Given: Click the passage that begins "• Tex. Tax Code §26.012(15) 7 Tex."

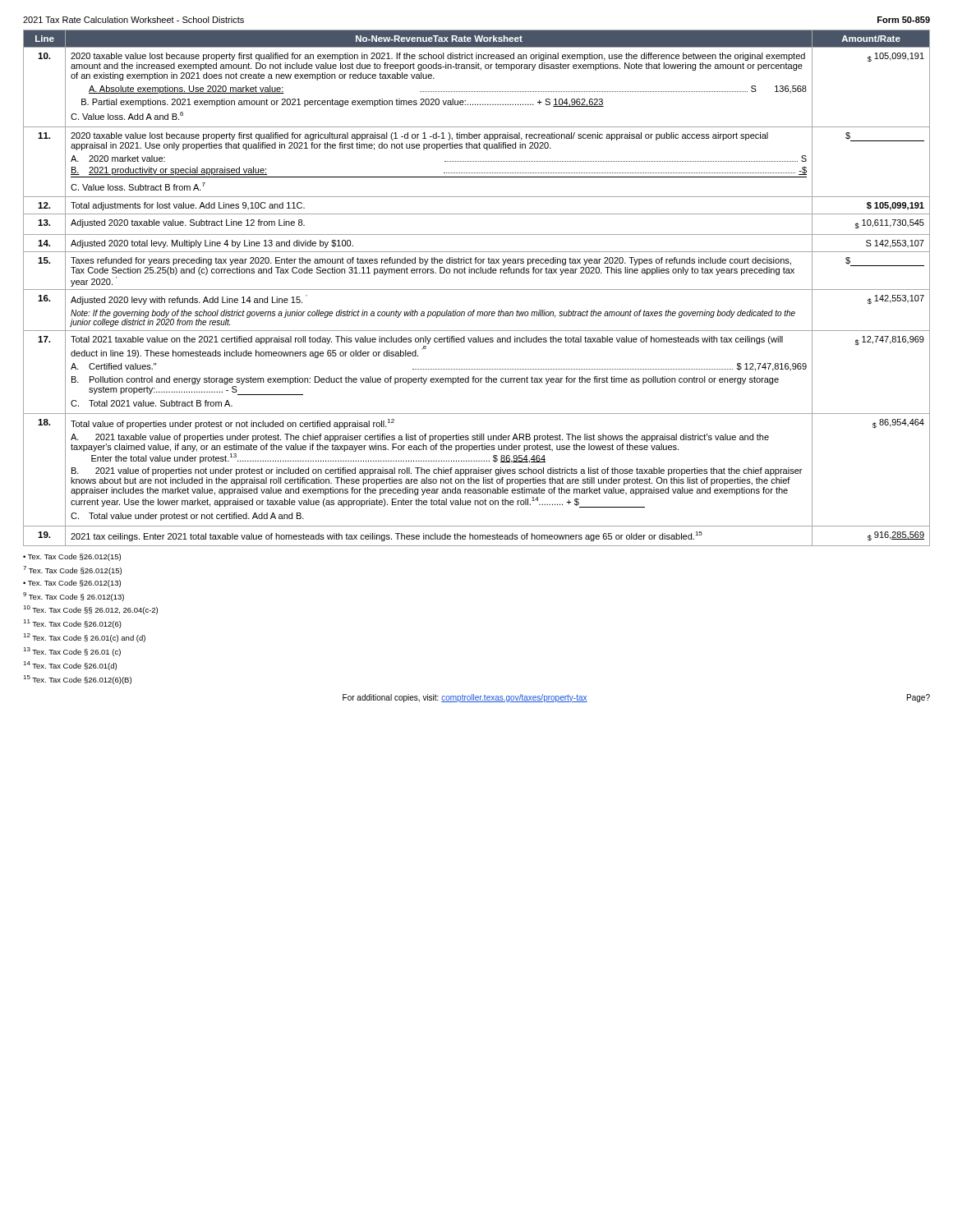Looking at the screenshot, I should click(72, 557).
